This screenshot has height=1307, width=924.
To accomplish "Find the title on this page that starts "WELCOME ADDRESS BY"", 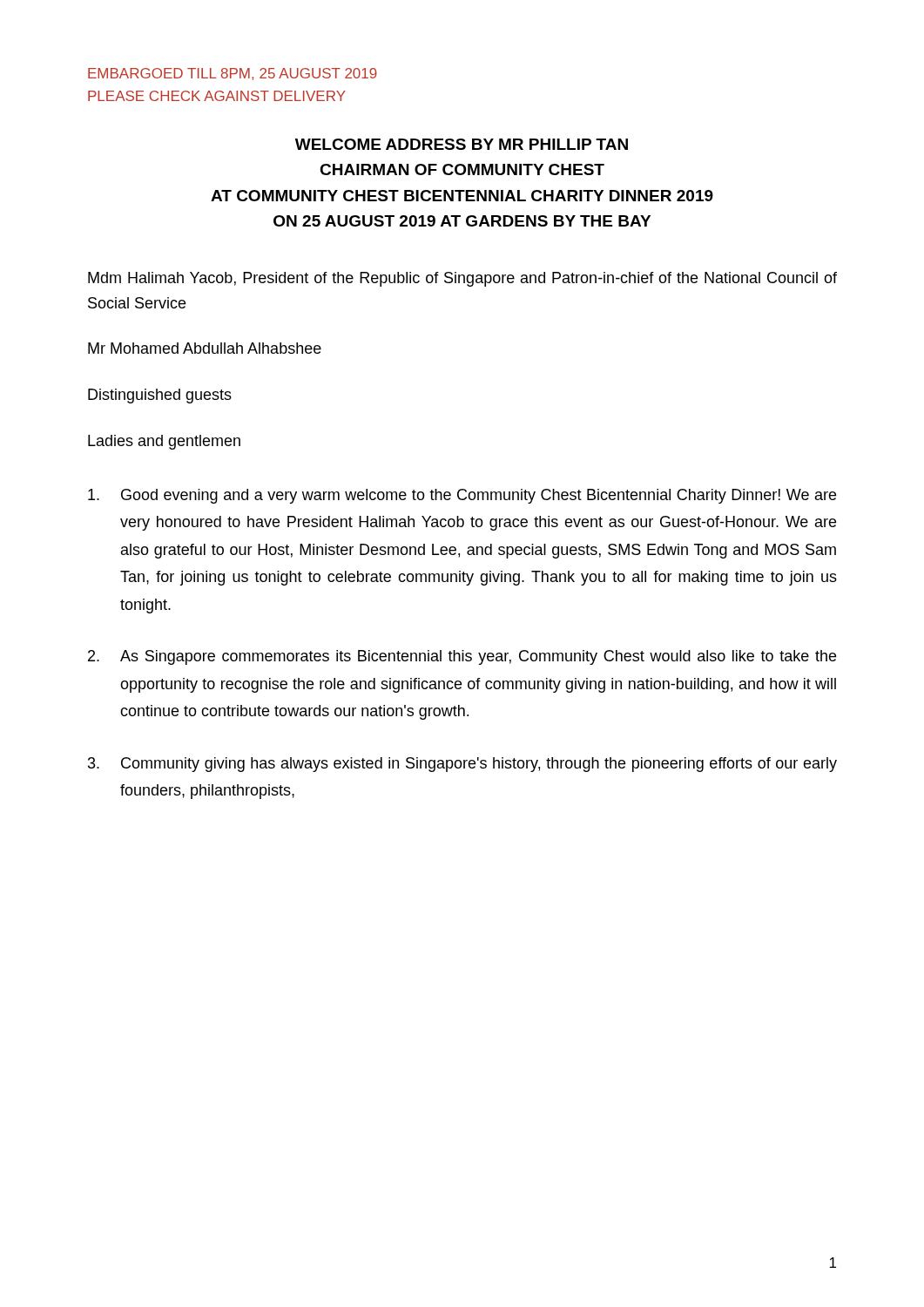I will [x=462, y=183].
